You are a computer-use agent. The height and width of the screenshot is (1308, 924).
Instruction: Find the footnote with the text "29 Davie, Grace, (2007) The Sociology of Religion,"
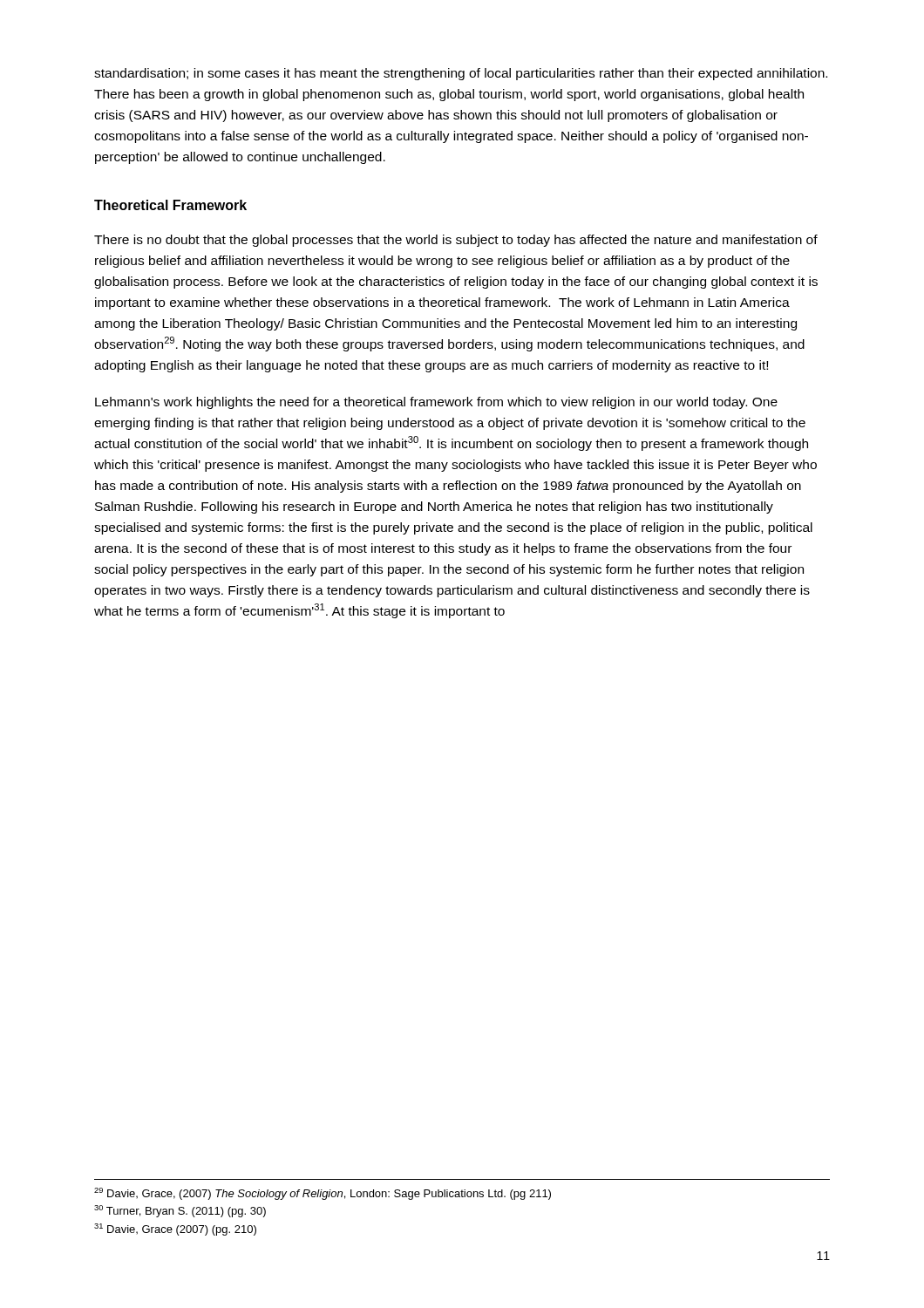323,1192
